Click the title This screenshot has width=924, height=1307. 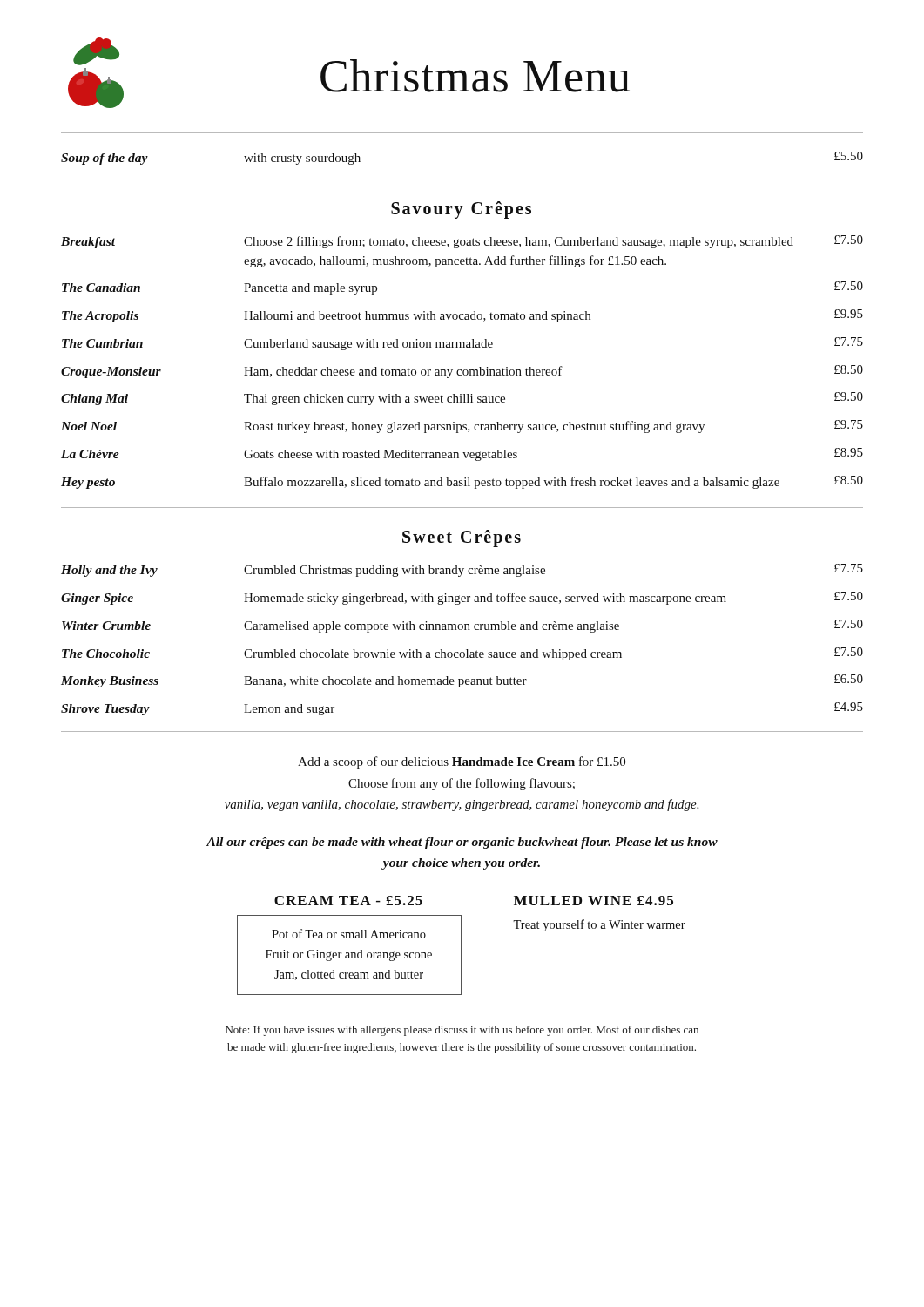[x=475, y=76]
